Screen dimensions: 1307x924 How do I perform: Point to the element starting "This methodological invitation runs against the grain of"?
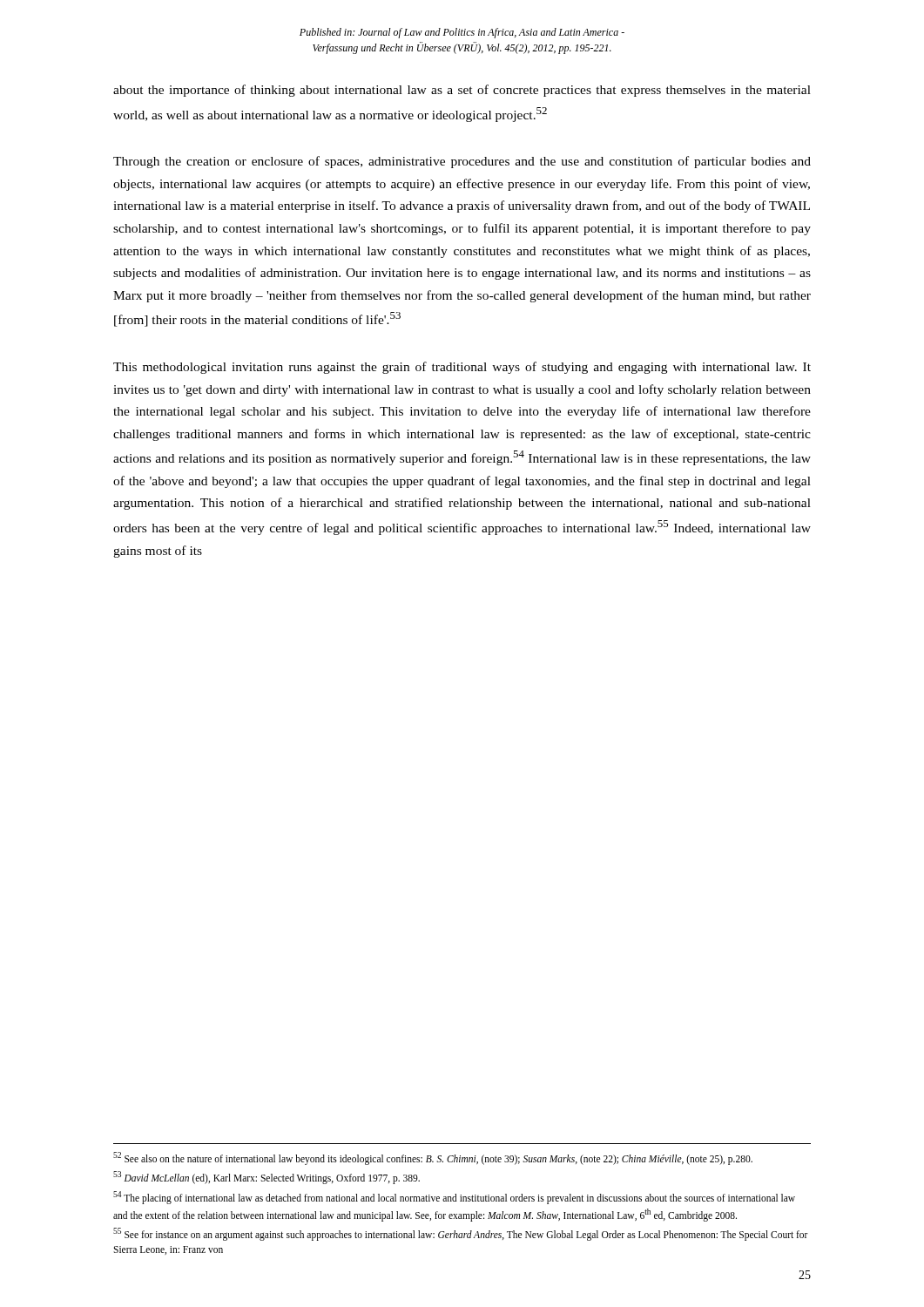click(462, 458)
